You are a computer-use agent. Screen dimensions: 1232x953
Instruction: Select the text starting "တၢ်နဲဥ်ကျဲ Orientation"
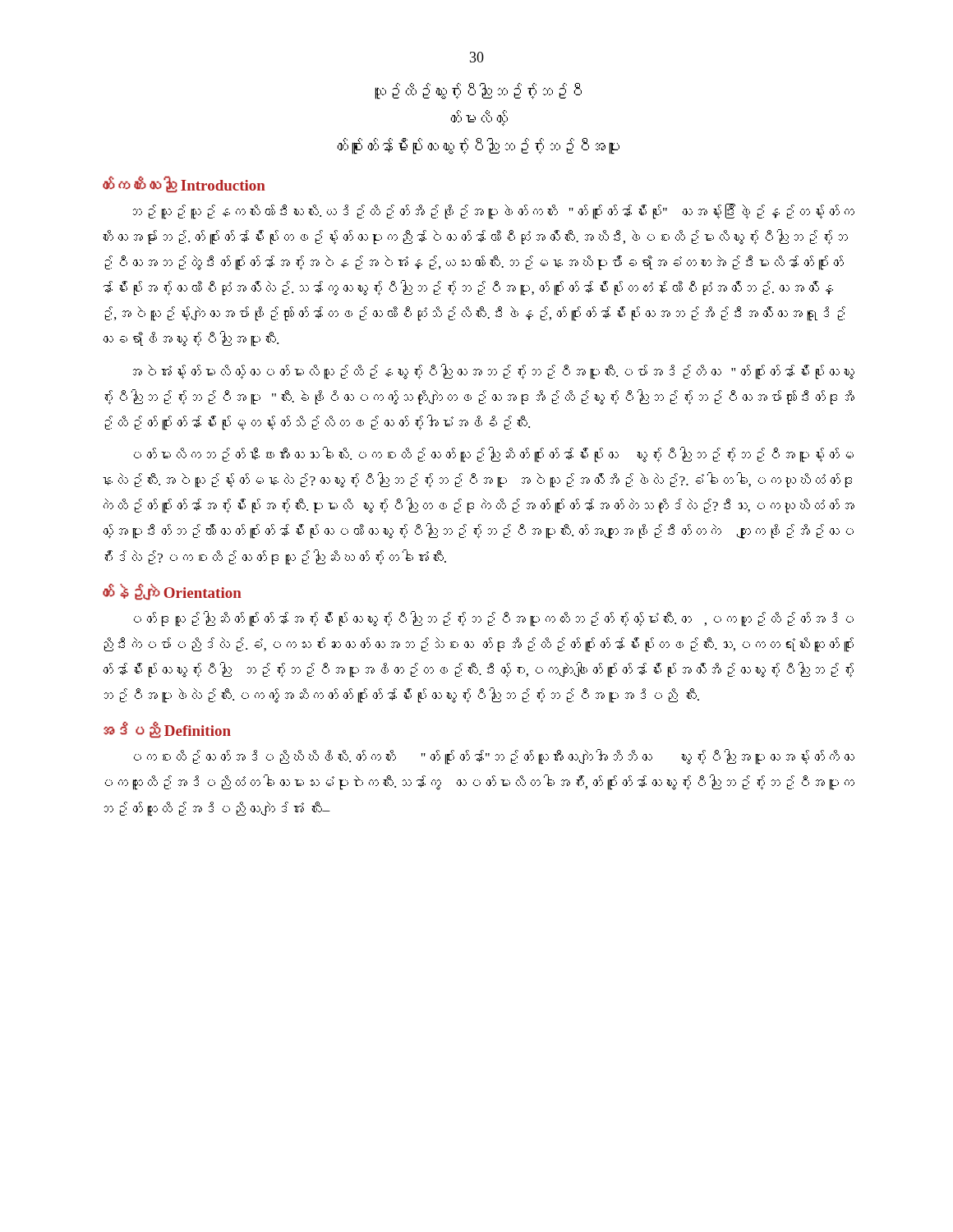point(170,592)
